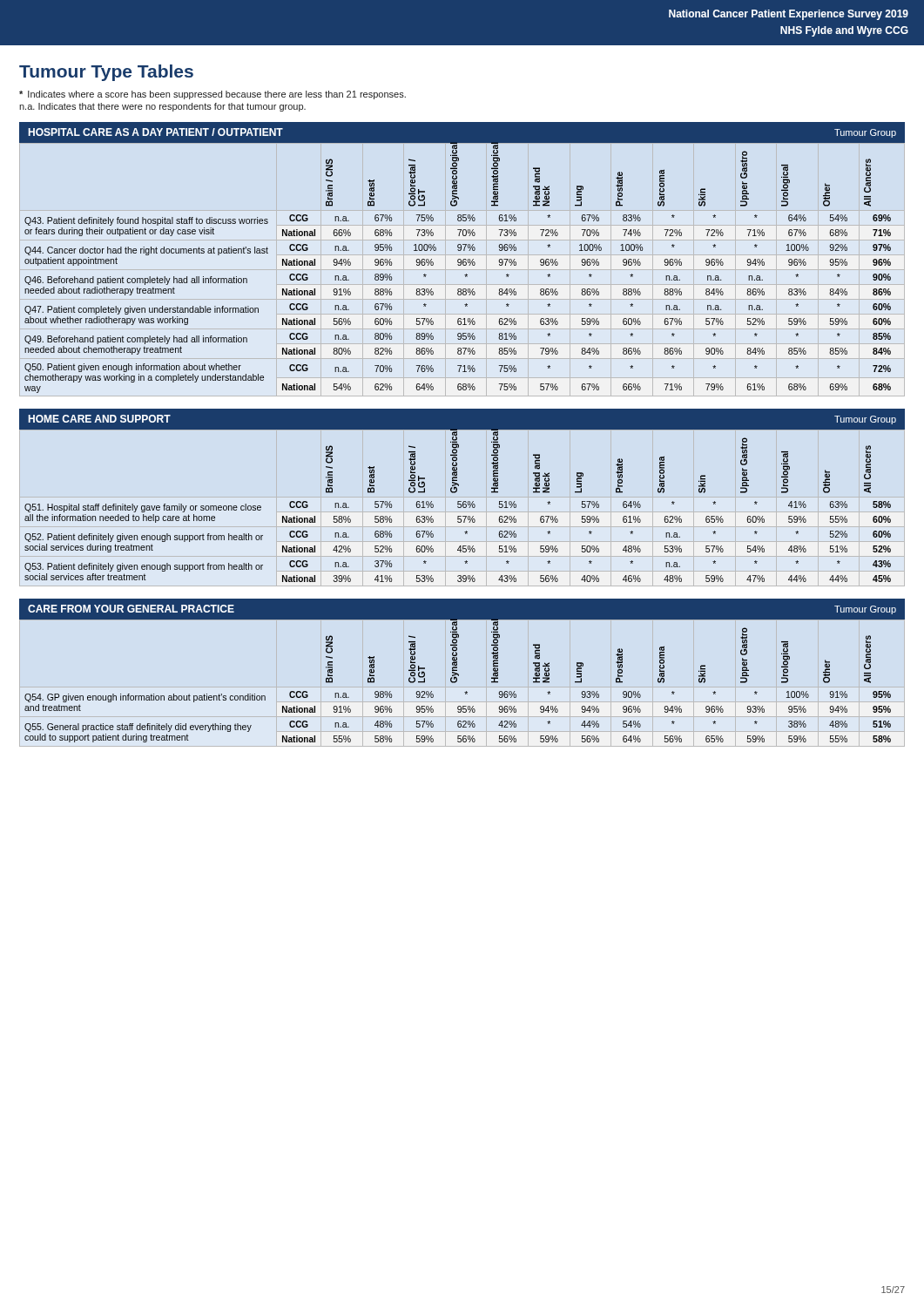Click where it says "HOME CARE AND SUPPORT Tumour Group"
Image resolution: width=924 pixels, height=1307 pixels.
pyautogui.click(x=462, y=419)
